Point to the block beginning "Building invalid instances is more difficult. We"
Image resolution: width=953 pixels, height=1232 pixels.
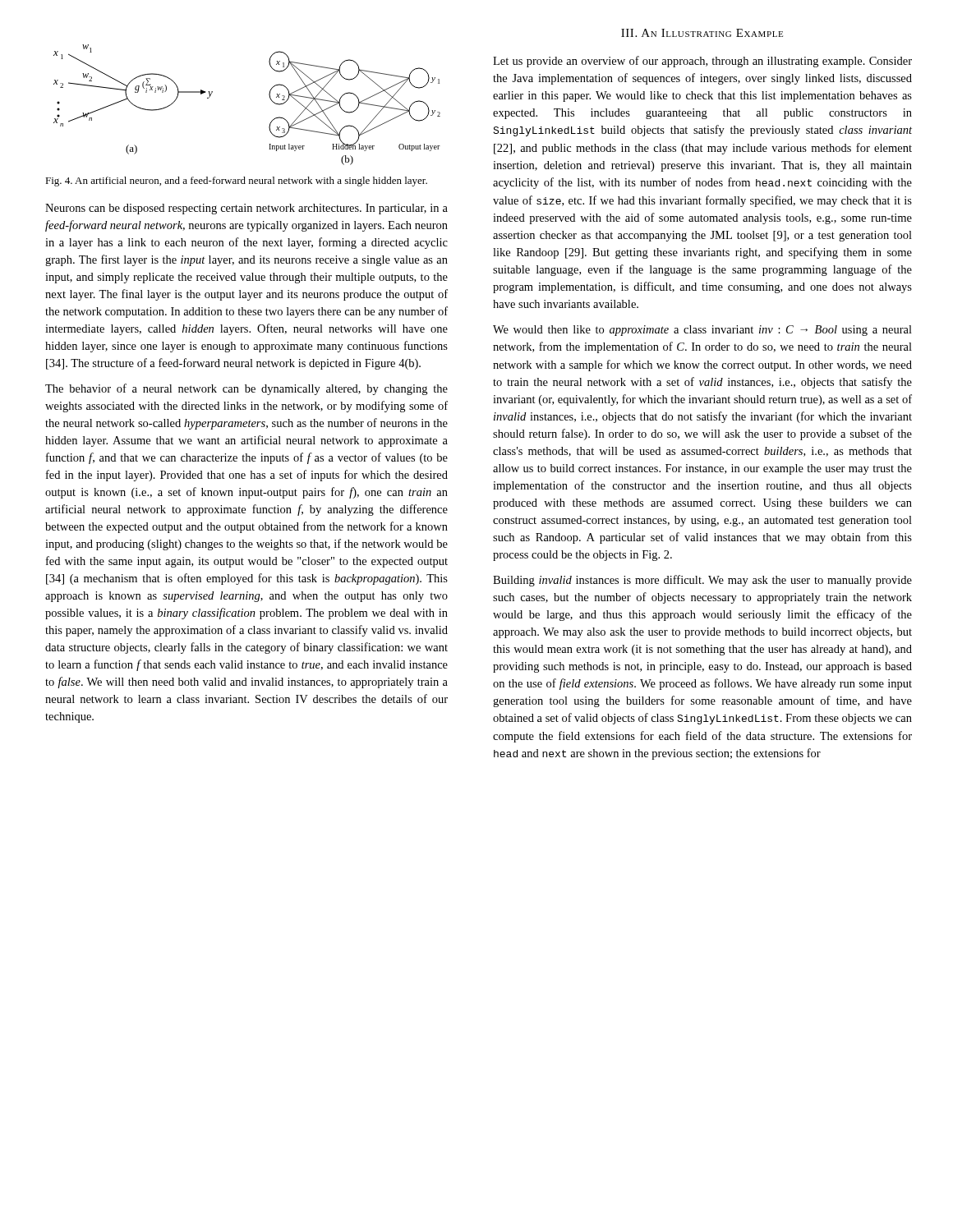pyautogui.click(x=702, y=667)
